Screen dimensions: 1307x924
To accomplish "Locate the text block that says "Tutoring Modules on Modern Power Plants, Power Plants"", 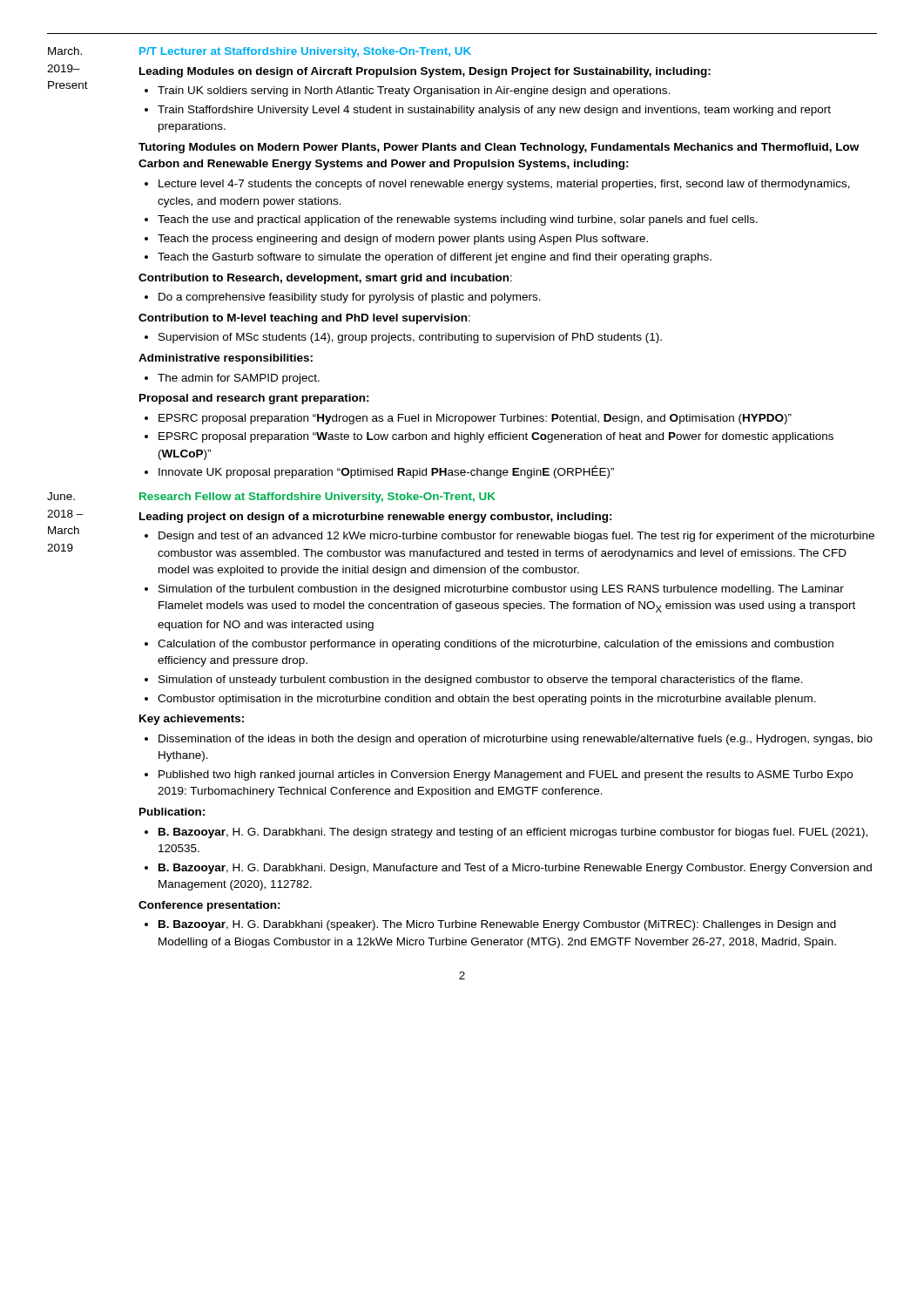I will click(499, 155).
